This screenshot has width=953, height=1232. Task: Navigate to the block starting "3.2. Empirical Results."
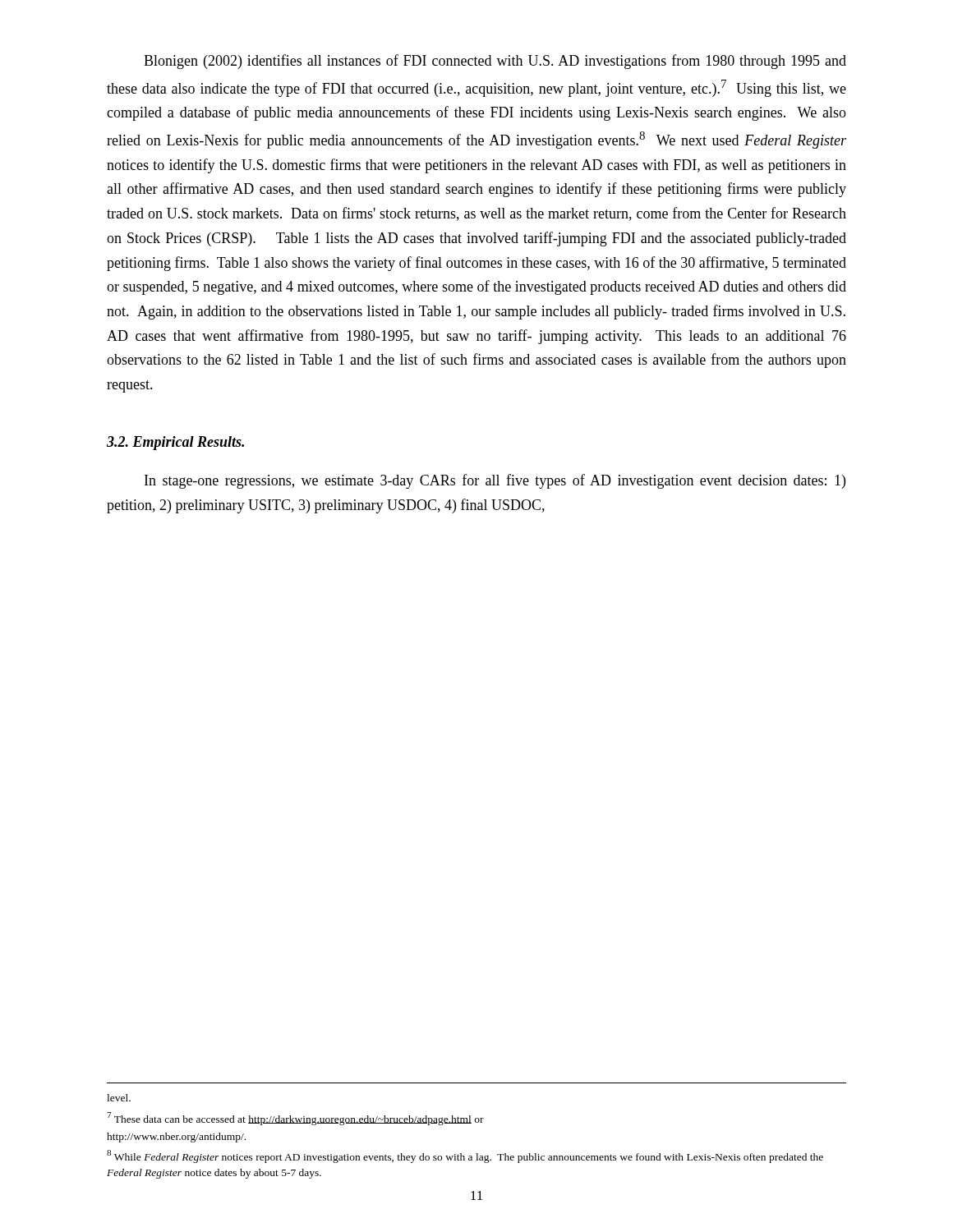pos(176,442)
